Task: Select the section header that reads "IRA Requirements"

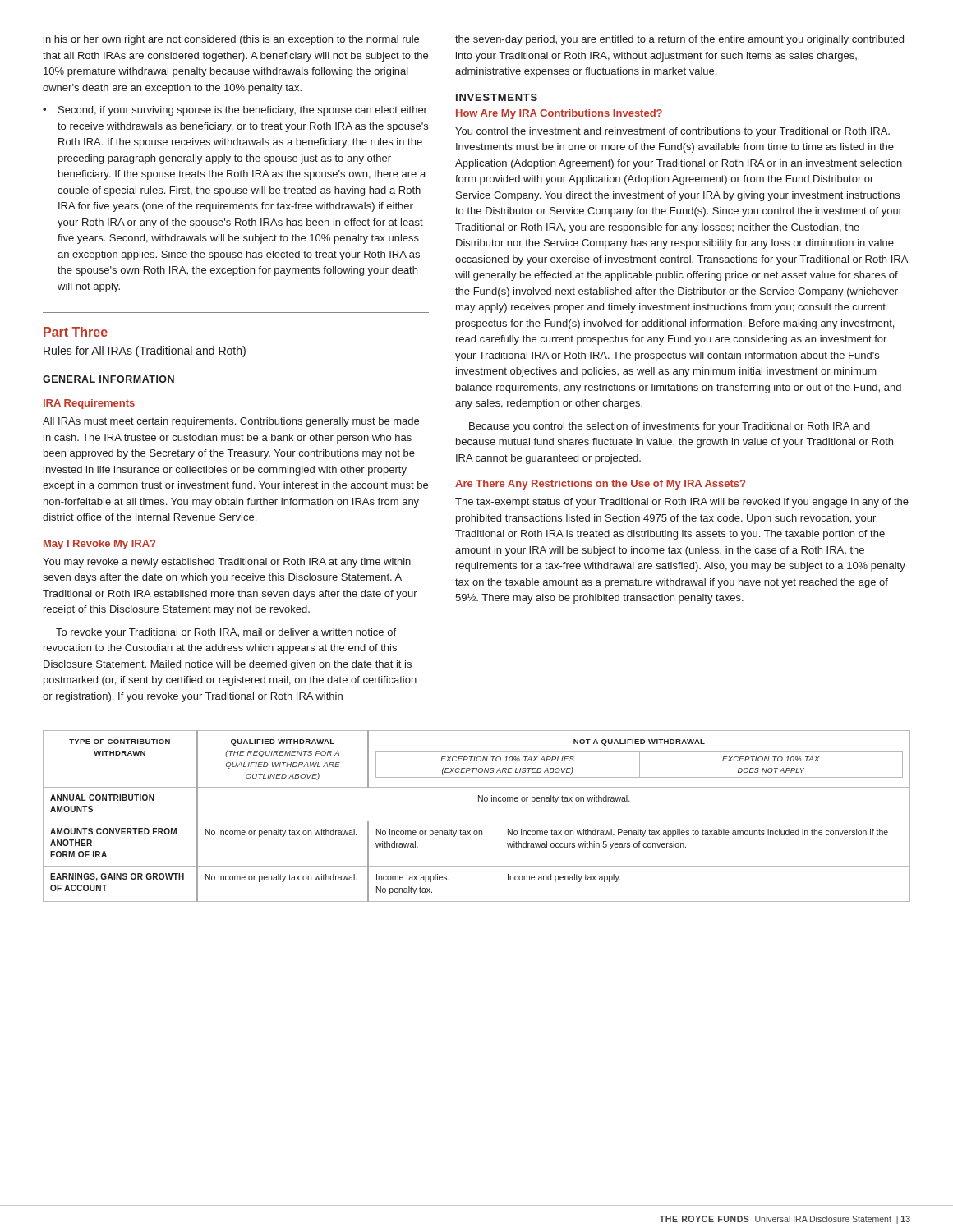Action: [x=89, y=404]
